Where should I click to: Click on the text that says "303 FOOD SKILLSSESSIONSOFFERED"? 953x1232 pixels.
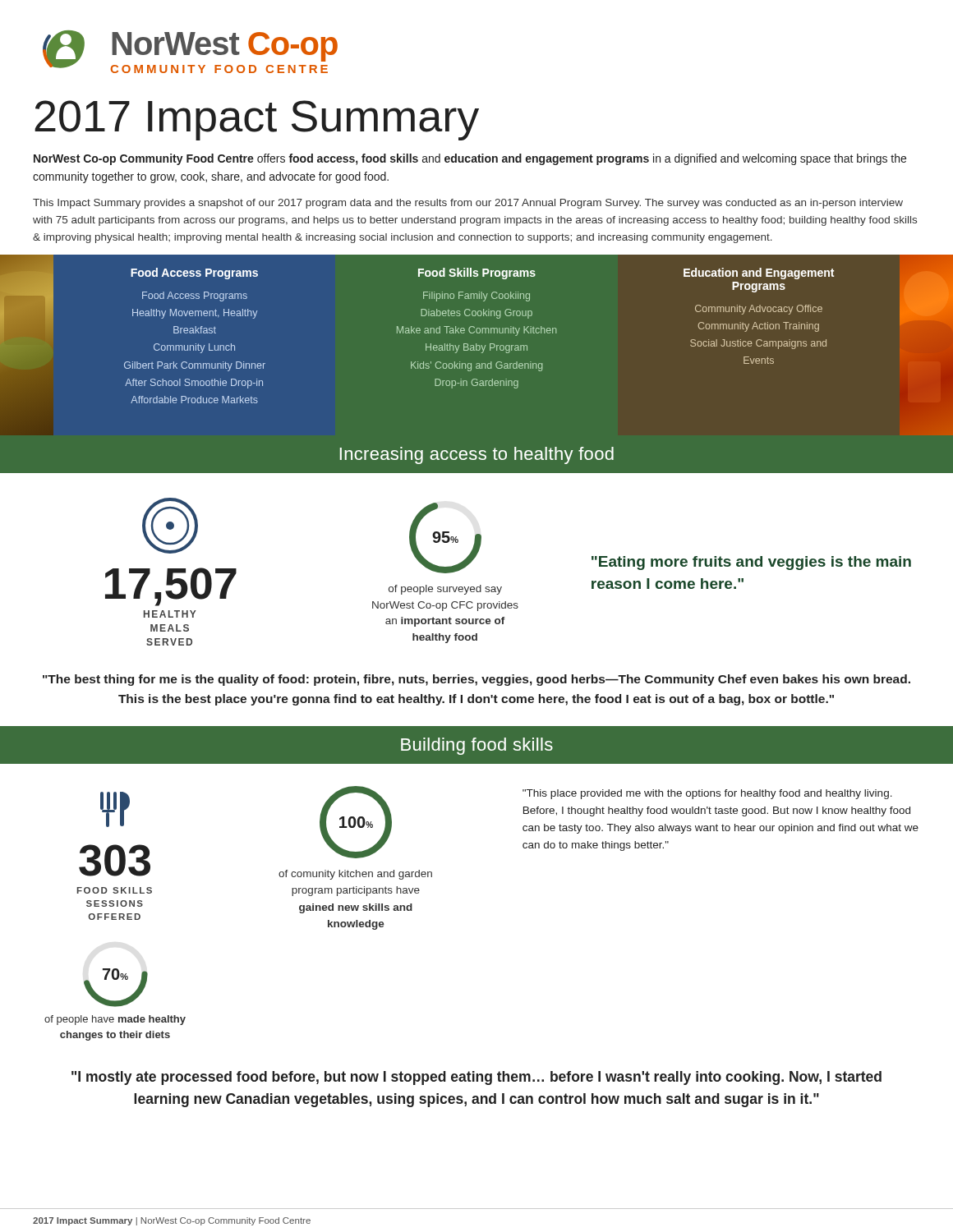[115, 880]
